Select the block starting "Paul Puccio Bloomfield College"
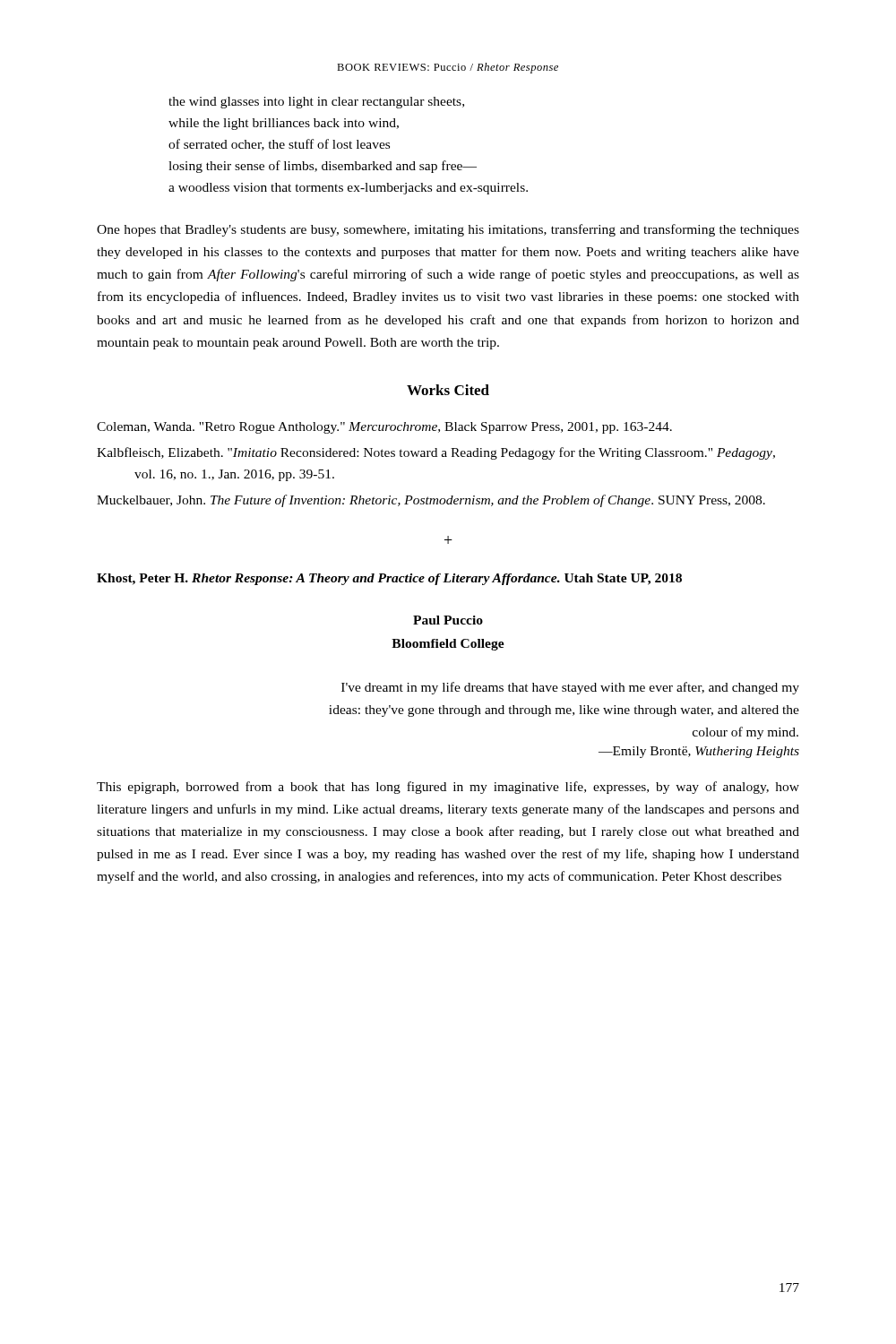Screen dimensions: 1344x896 click(448, 631)
